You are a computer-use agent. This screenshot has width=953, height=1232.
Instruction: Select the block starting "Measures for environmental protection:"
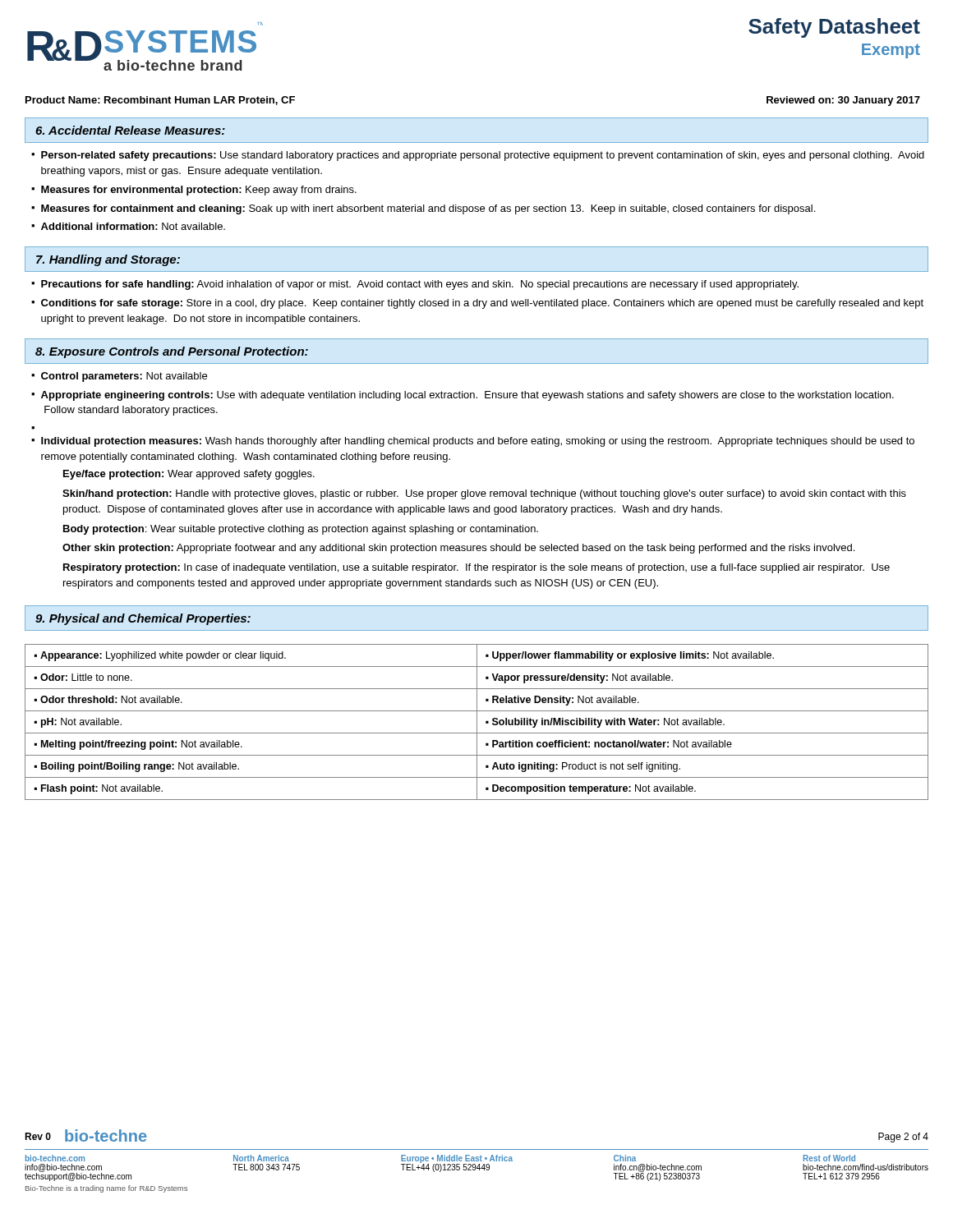199,190
